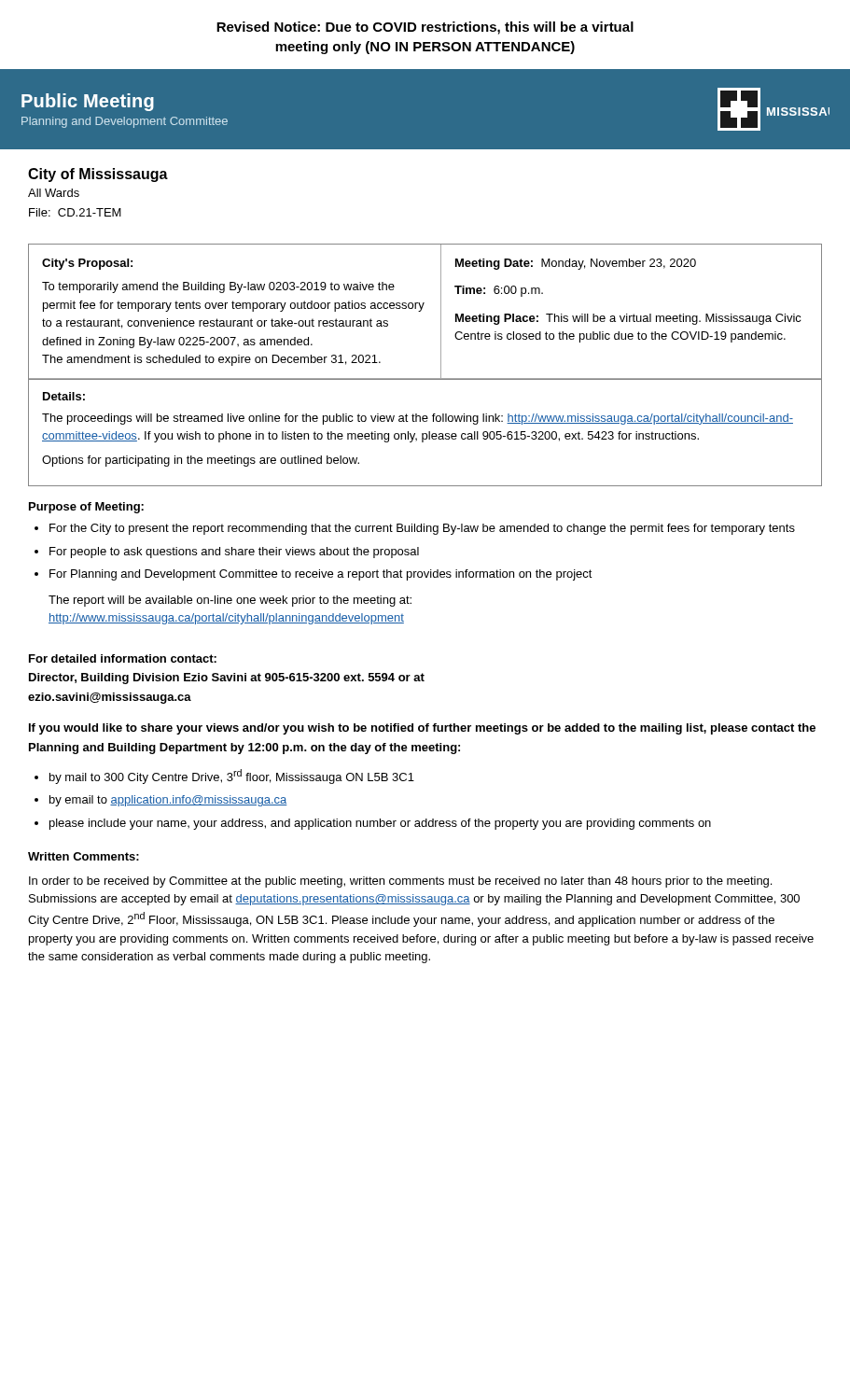This screenshot has height=1400, width=850.
Task: Find the list item that says "by mail to 300 City Centre Drive,"
Action: 231,775
